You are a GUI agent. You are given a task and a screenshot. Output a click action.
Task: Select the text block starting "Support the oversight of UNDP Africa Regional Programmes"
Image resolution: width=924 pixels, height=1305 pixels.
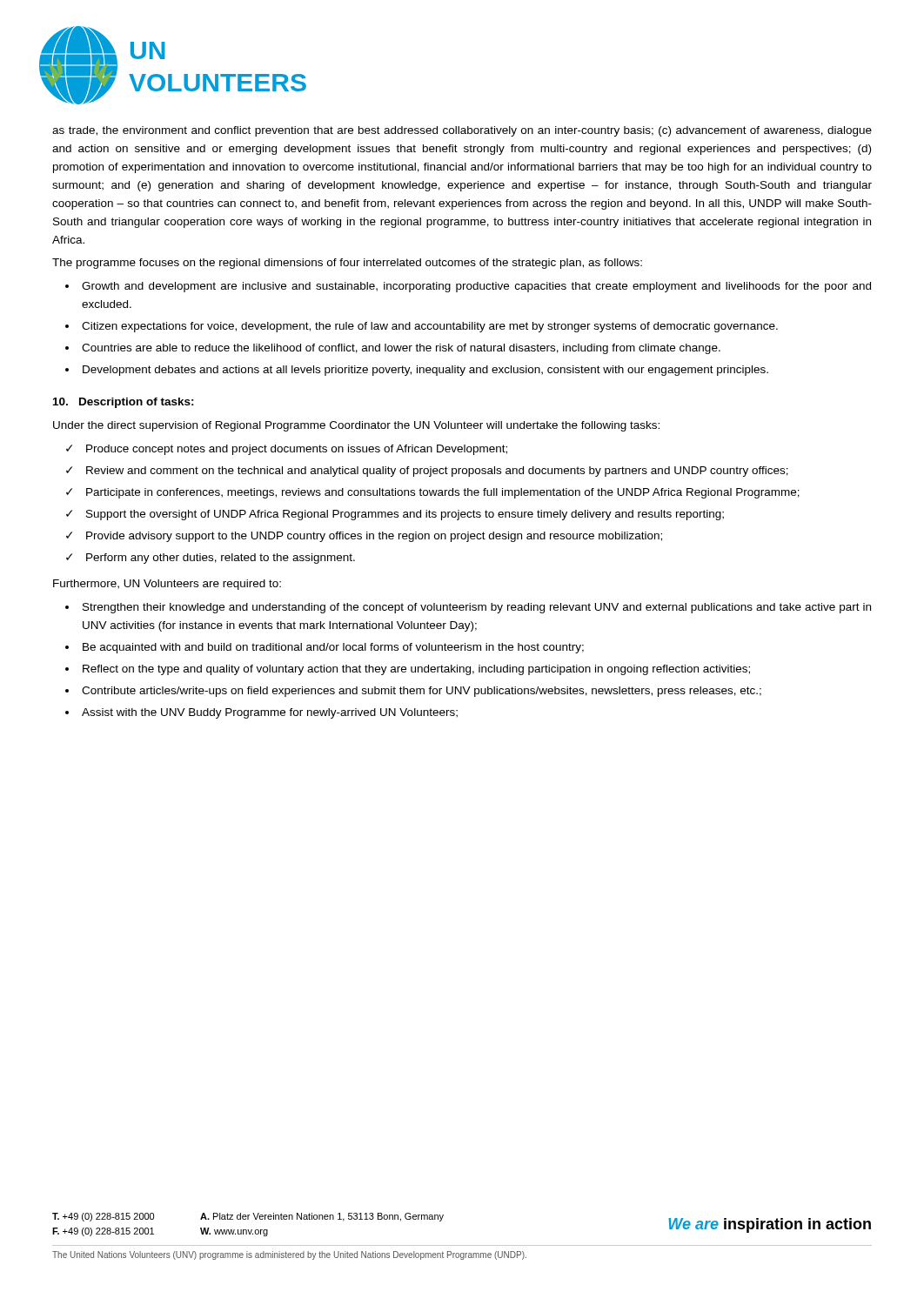pos(405,513)
